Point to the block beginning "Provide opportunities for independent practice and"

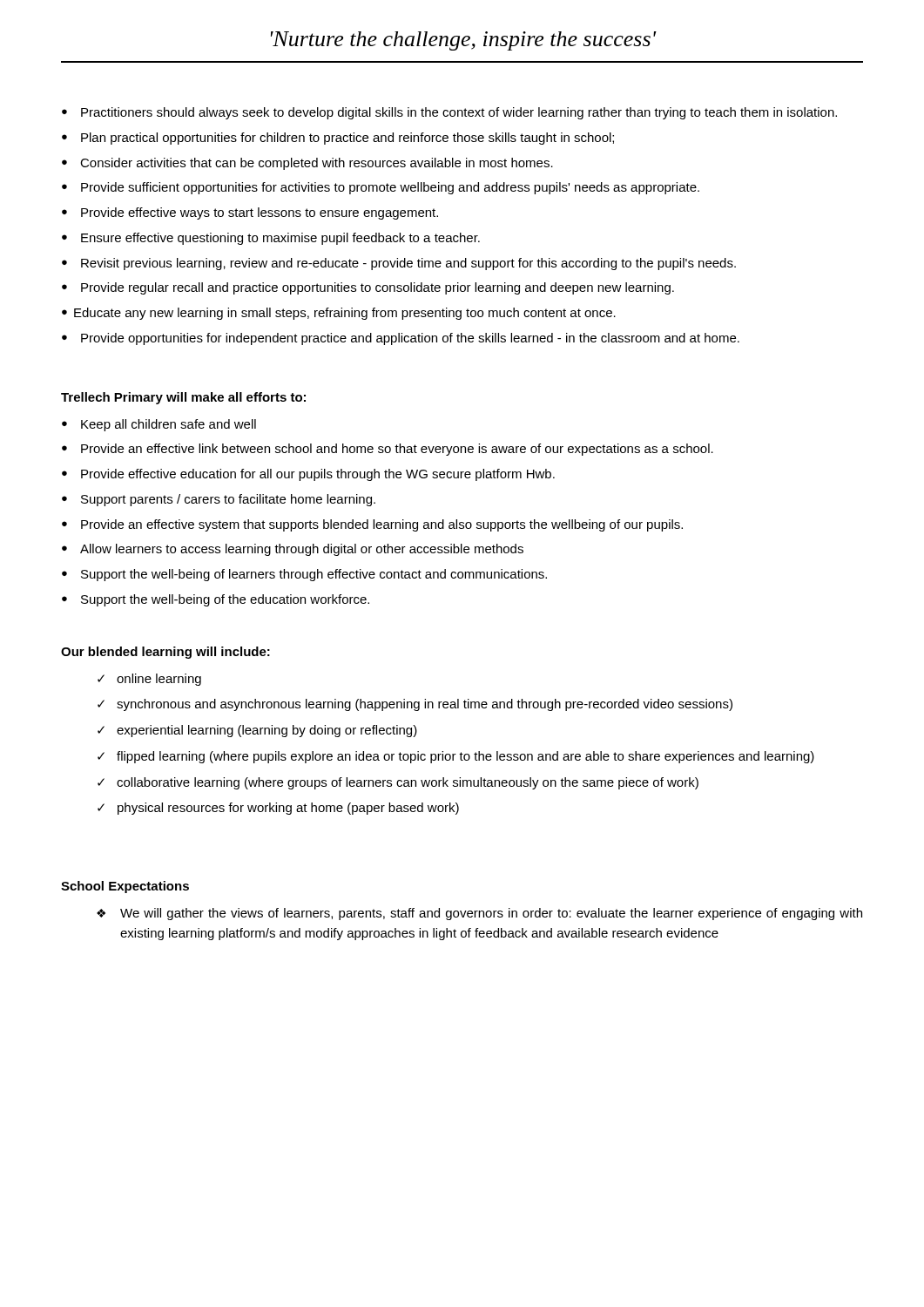tap(410, 337)
